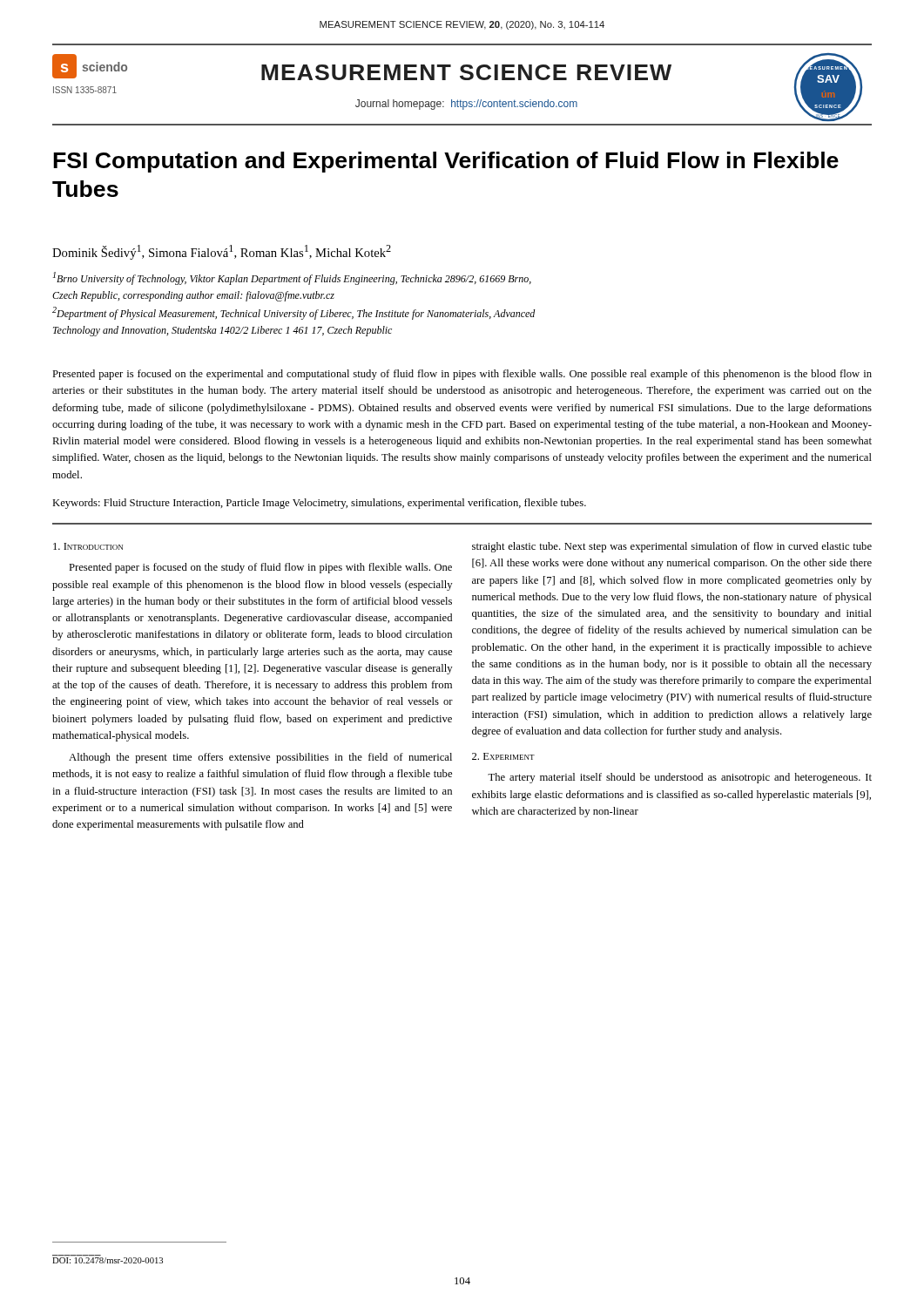Point to the block beginning "Introduction Presented paper is"
The height and width of the screenshot is (1307, 924).
pos(252,686)
